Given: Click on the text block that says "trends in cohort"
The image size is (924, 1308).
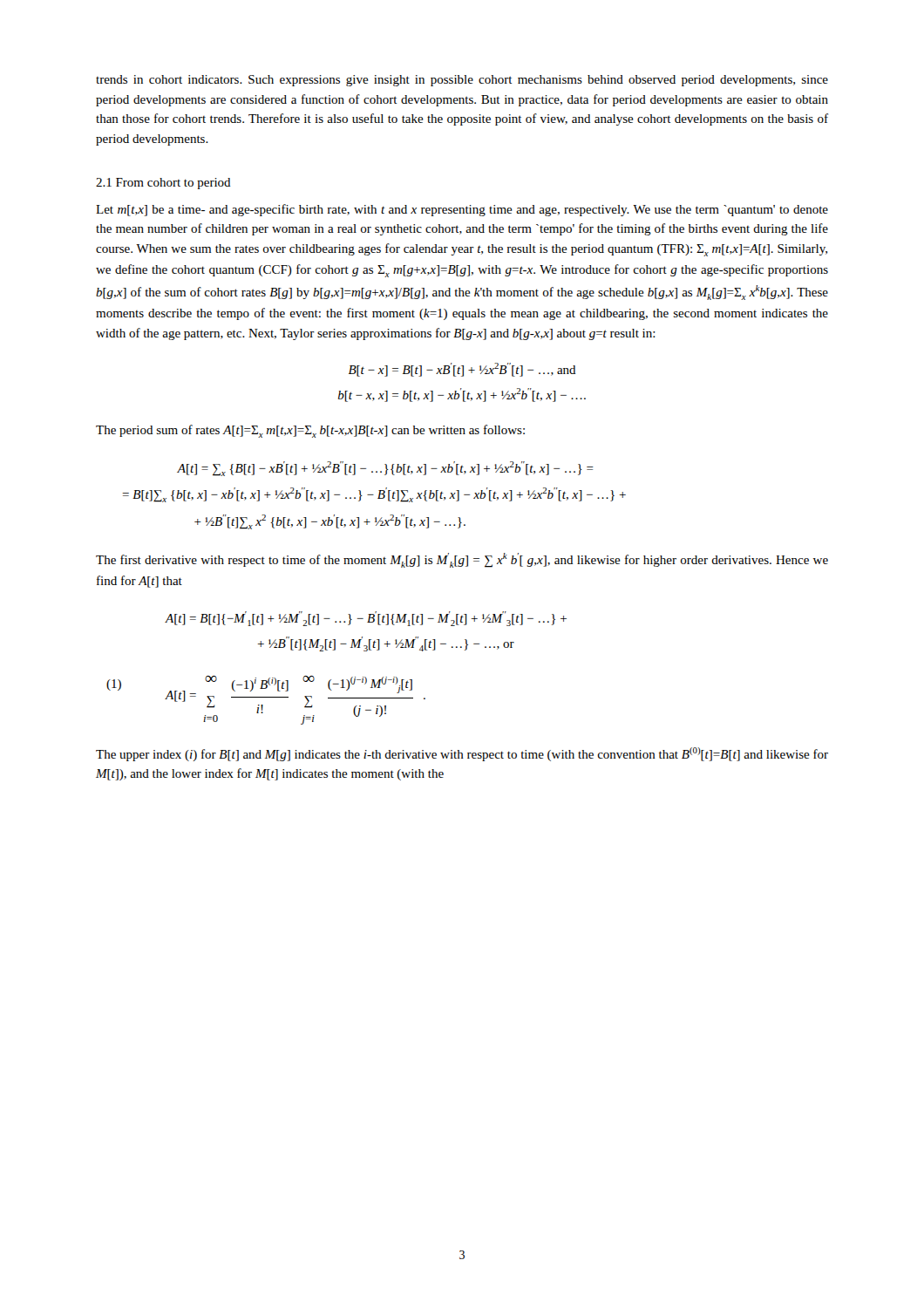Looking at the screenshot, I should [x=462, y=109].
